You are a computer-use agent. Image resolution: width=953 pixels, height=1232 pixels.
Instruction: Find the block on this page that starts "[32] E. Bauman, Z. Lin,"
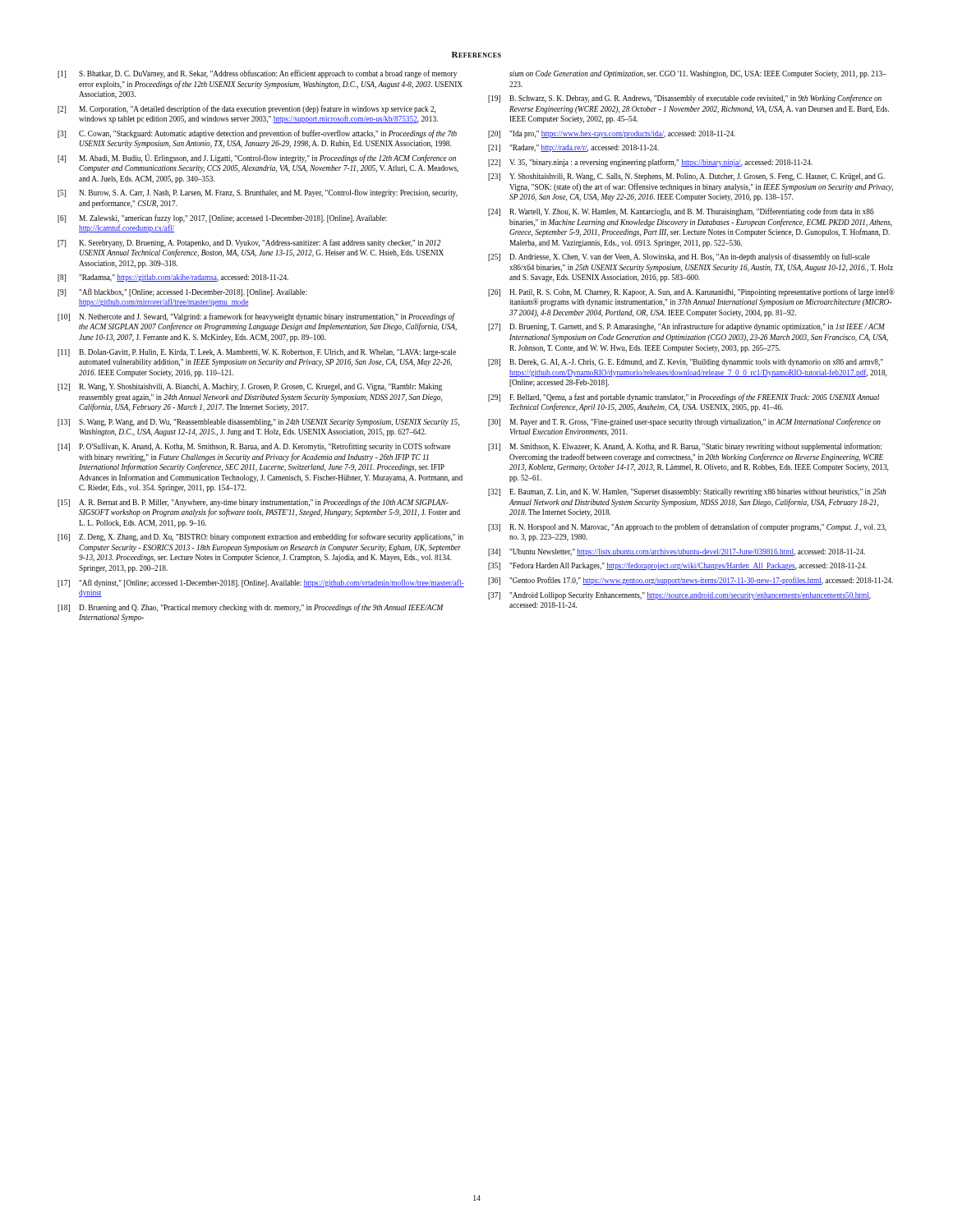pos(692,503)
